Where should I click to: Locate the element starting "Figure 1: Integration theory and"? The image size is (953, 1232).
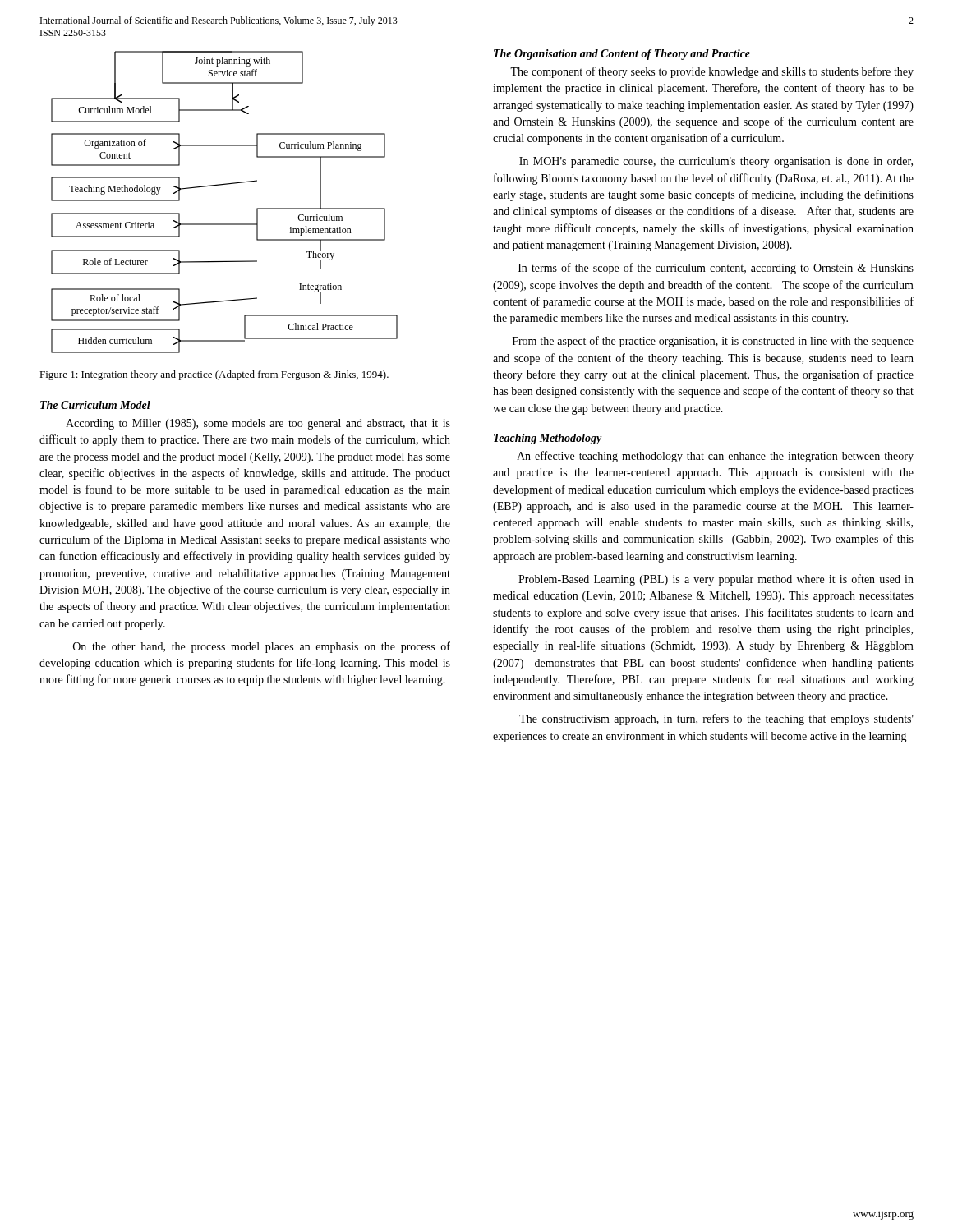pyautogui.click(x=214, y=374)
